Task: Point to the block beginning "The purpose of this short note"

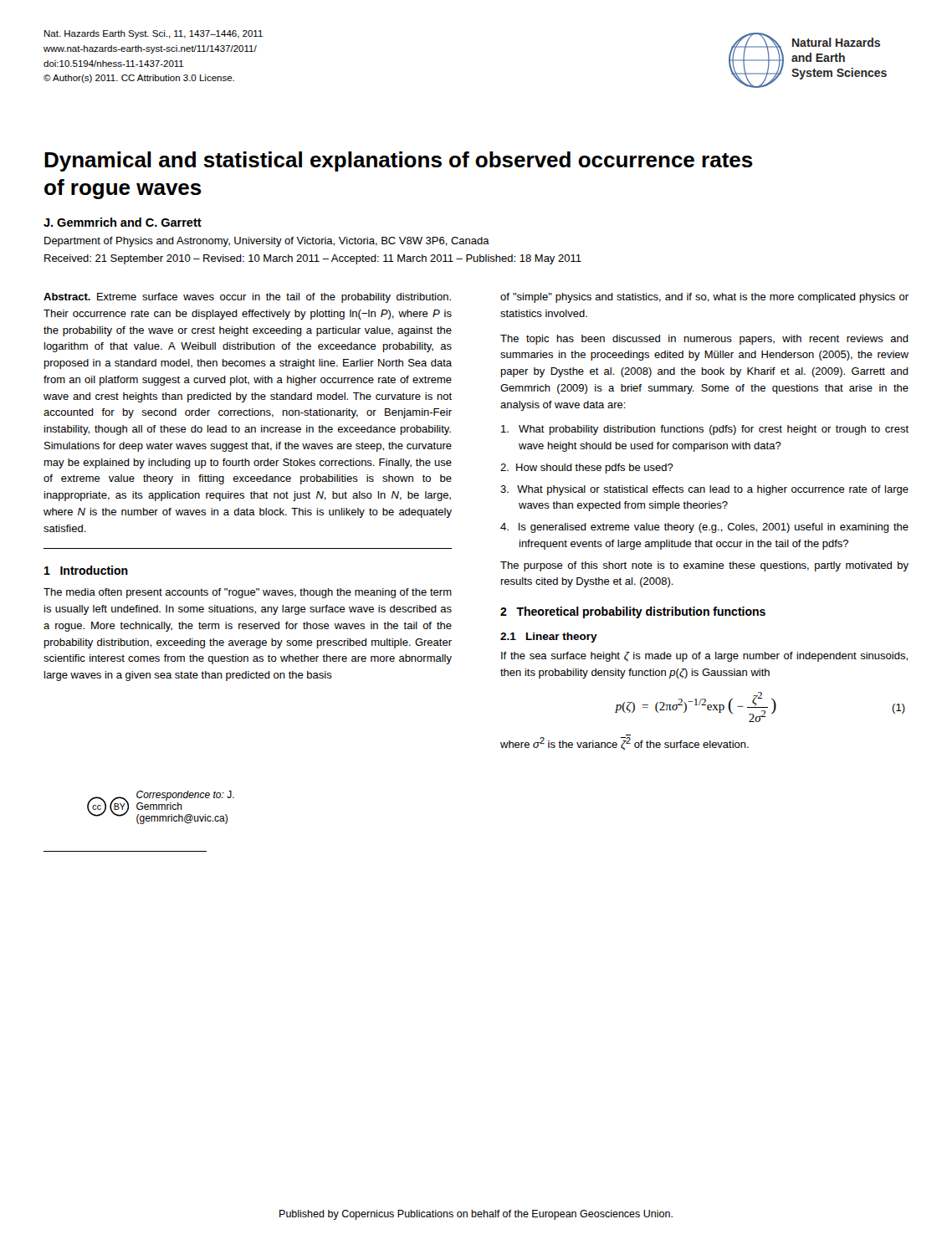Action: 704,573
